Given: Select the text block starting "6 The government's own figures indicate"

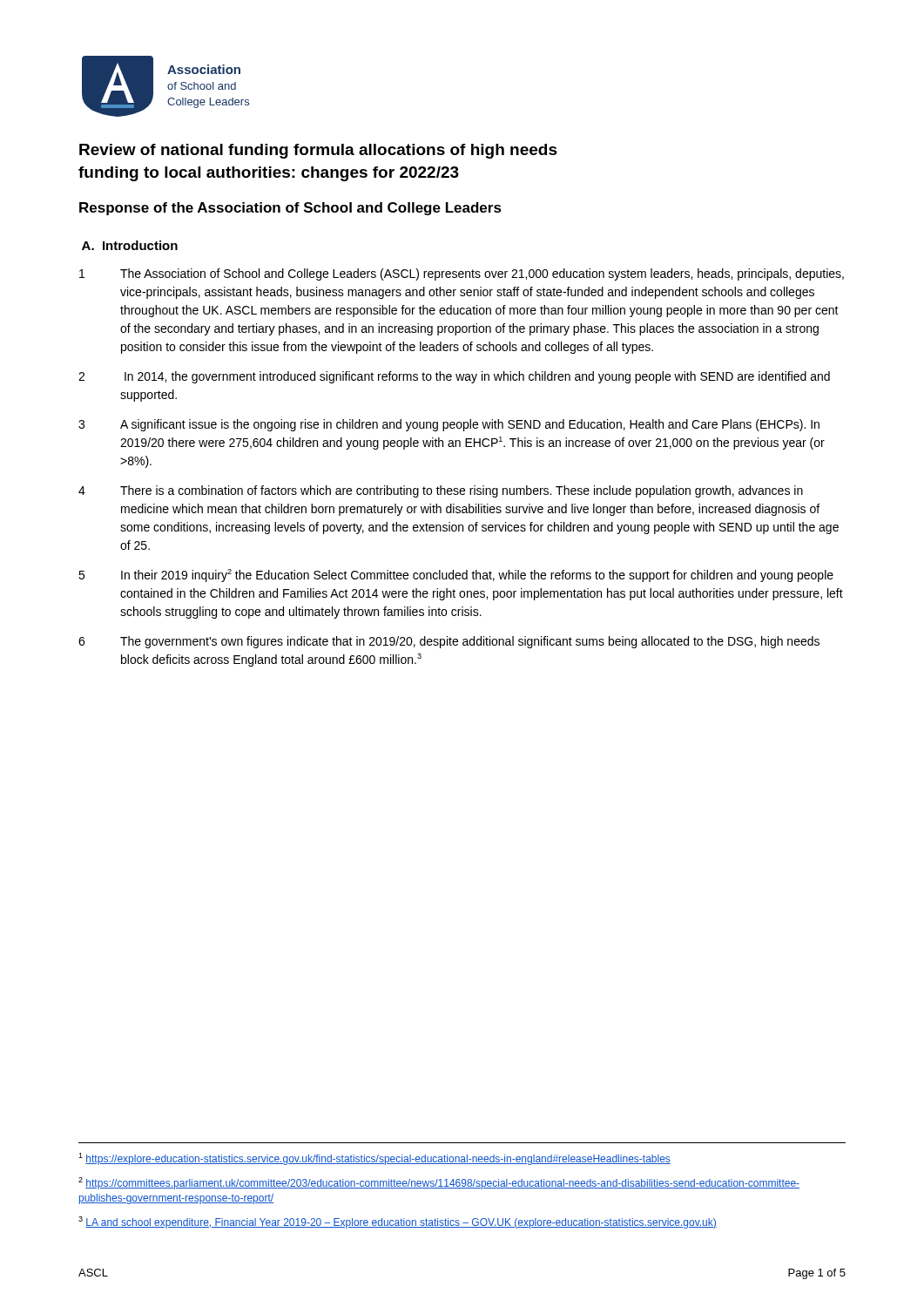Looking at the screenshot, I should (462, 651).
